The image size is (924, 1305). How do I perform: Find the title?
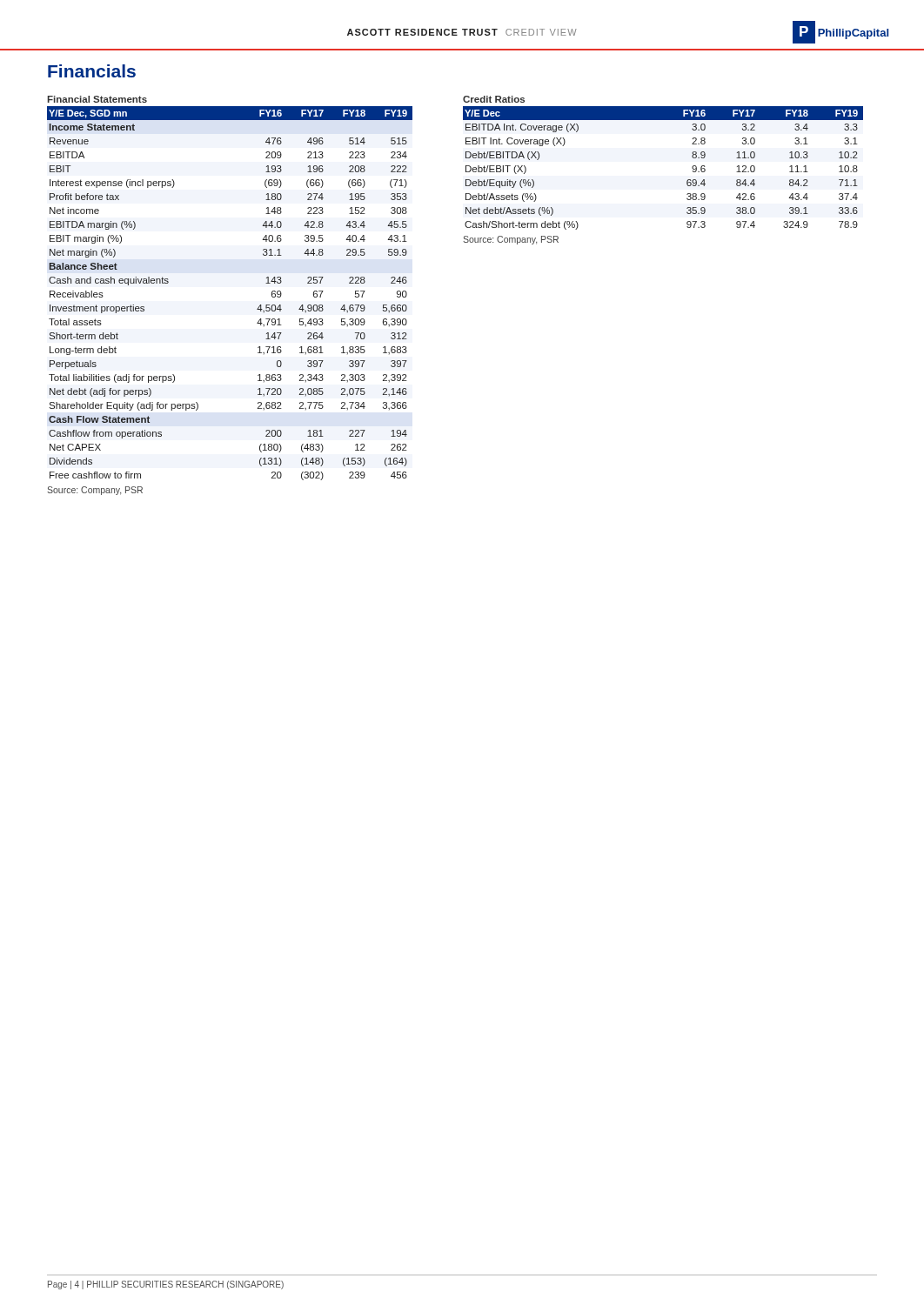[x=92, y=71]
